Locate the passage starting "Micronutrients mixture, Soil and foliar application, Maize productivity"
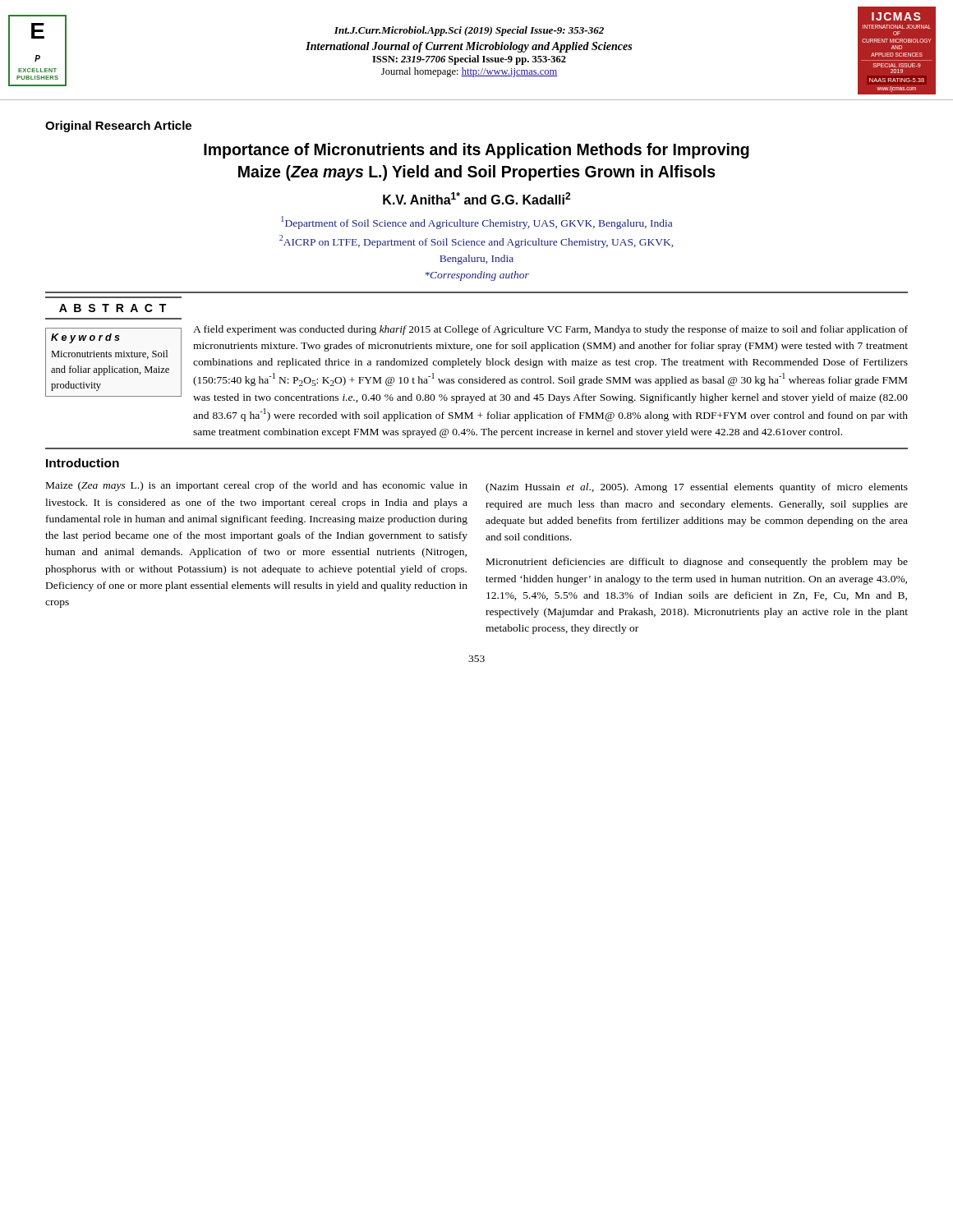 click(110, 370)
